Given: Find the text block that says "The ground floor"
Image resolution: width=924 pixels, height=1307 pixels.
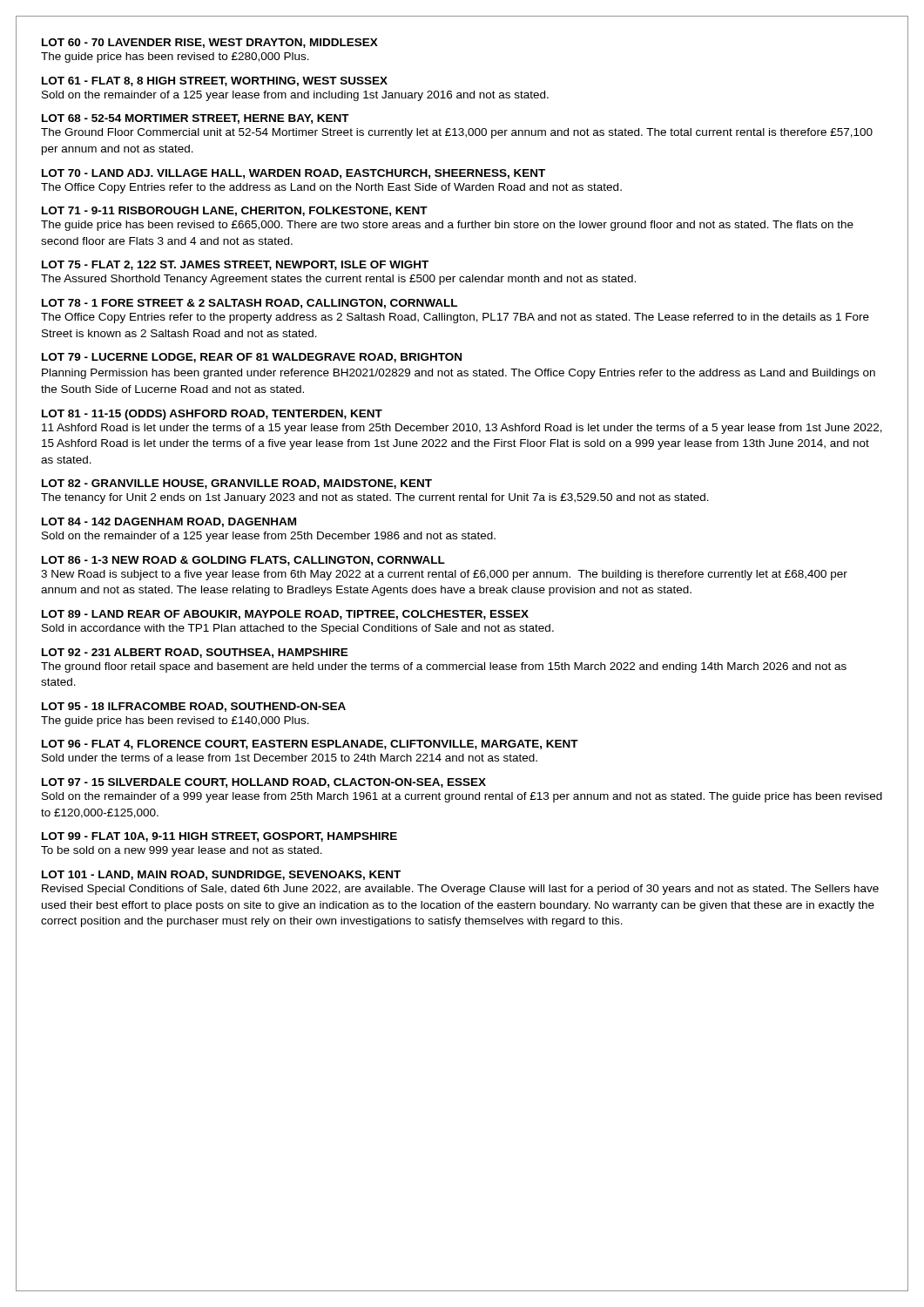Looking at the screenshot, I should click(444, 674).
